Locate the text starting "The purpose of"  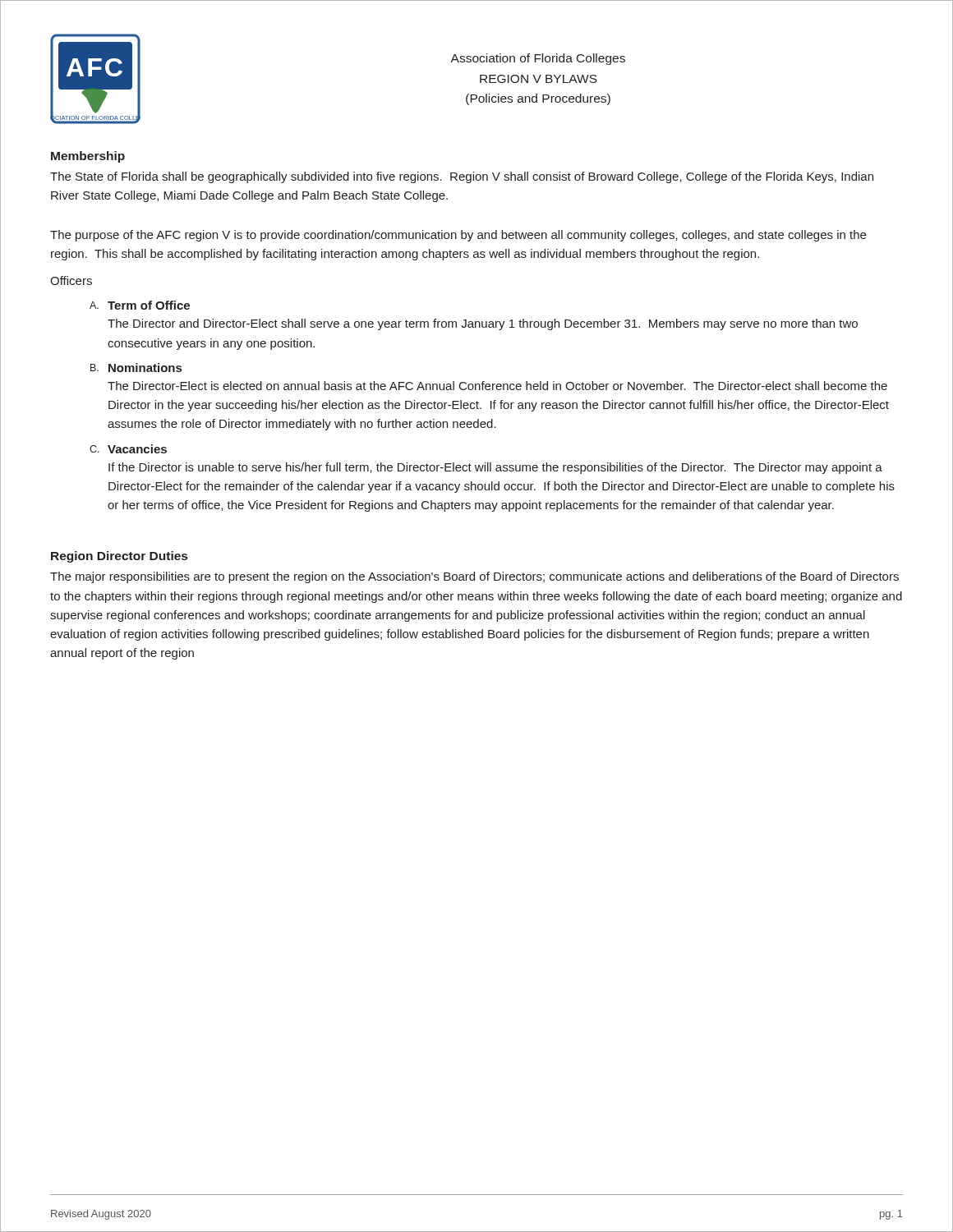(x=458, y=244)
